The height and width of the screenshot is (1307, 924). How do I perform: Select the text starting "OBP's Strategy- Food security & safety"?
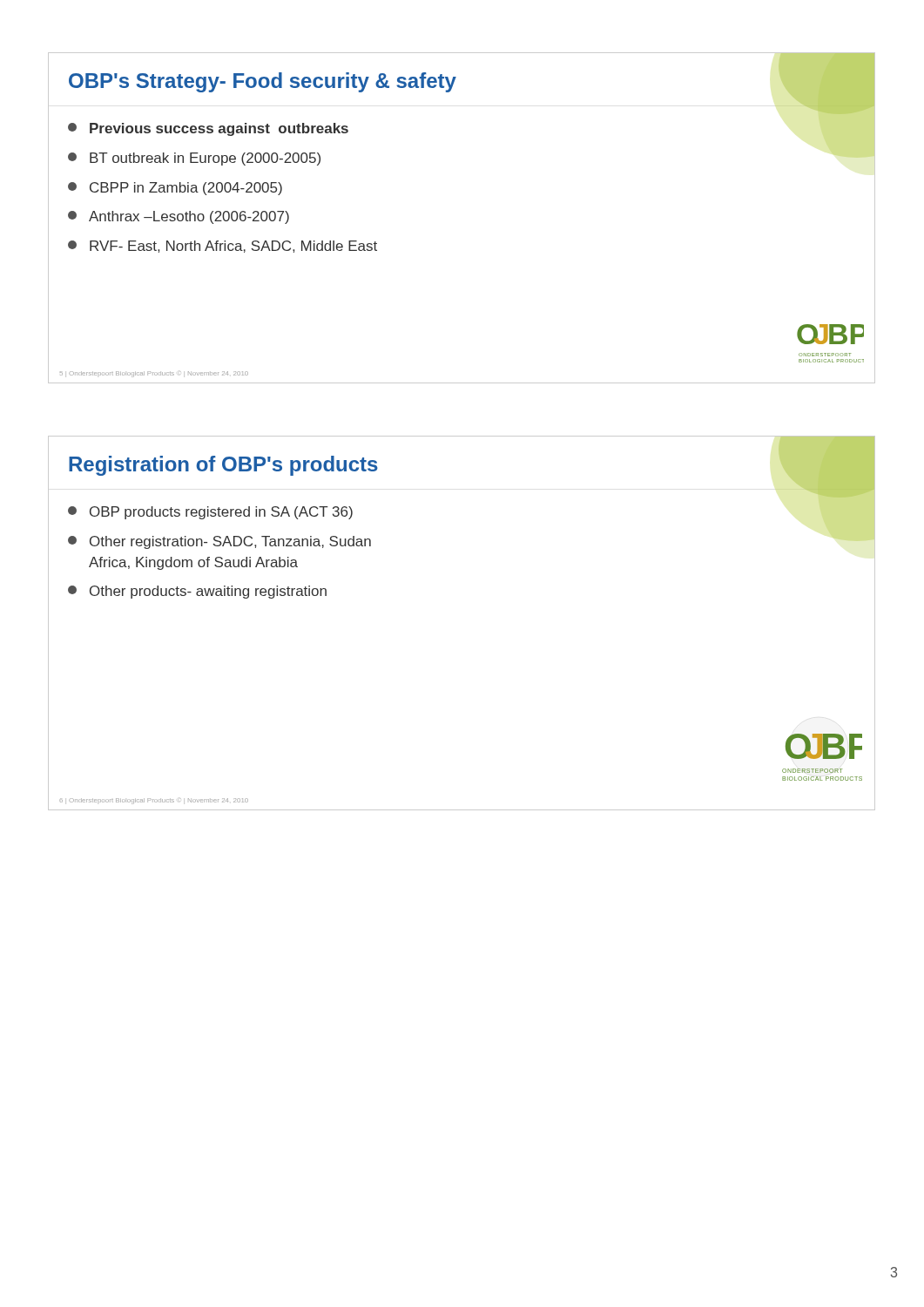[262, 81]
